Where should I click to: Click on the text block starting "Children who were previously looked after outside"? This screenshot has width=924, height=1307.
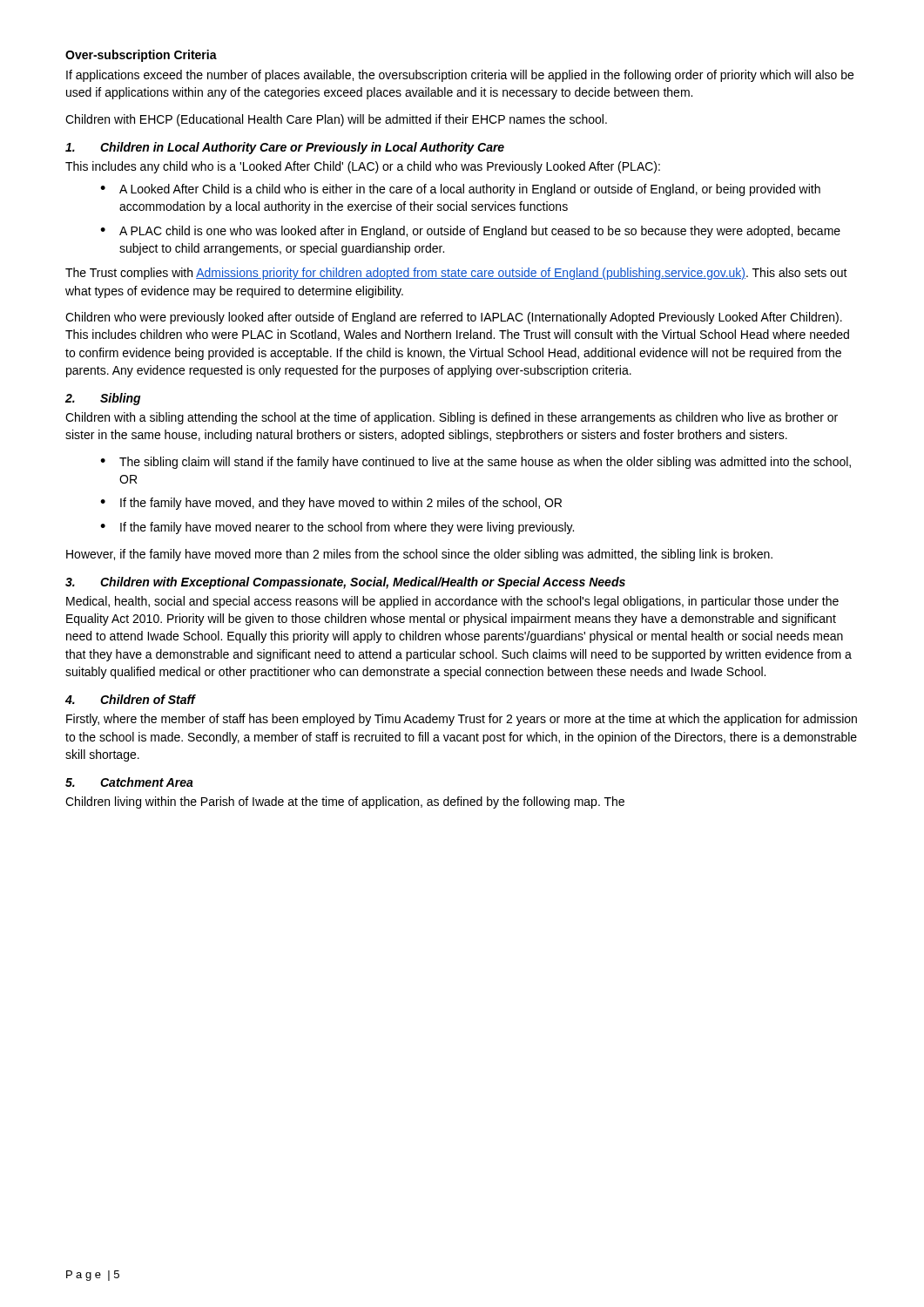pyautogui.click(x=458, y=344)
